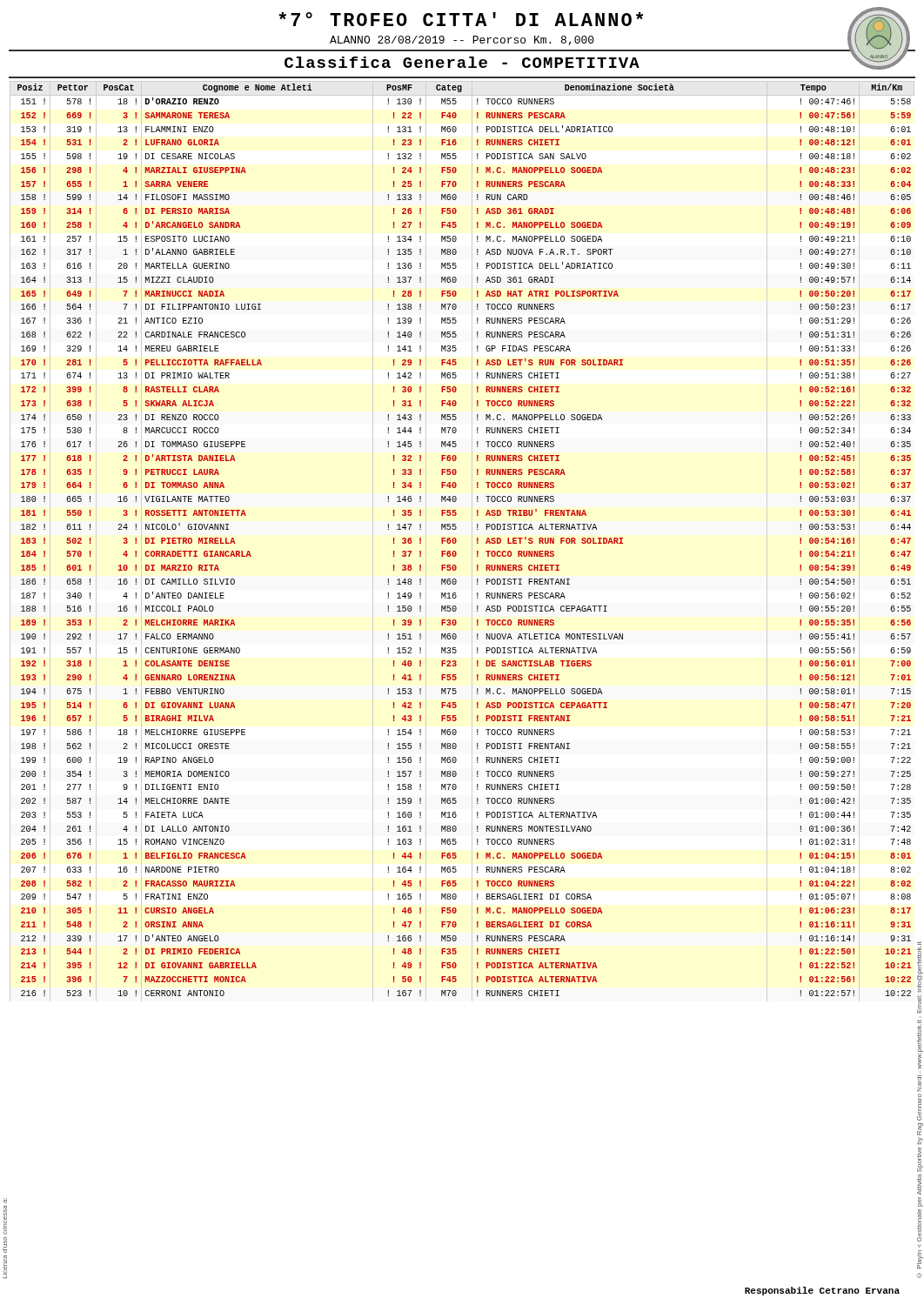Locate the text "Classifica Generale - COMPETITIVA"
The height and width of the screenshot is (1305, 924).
[462, 63]
